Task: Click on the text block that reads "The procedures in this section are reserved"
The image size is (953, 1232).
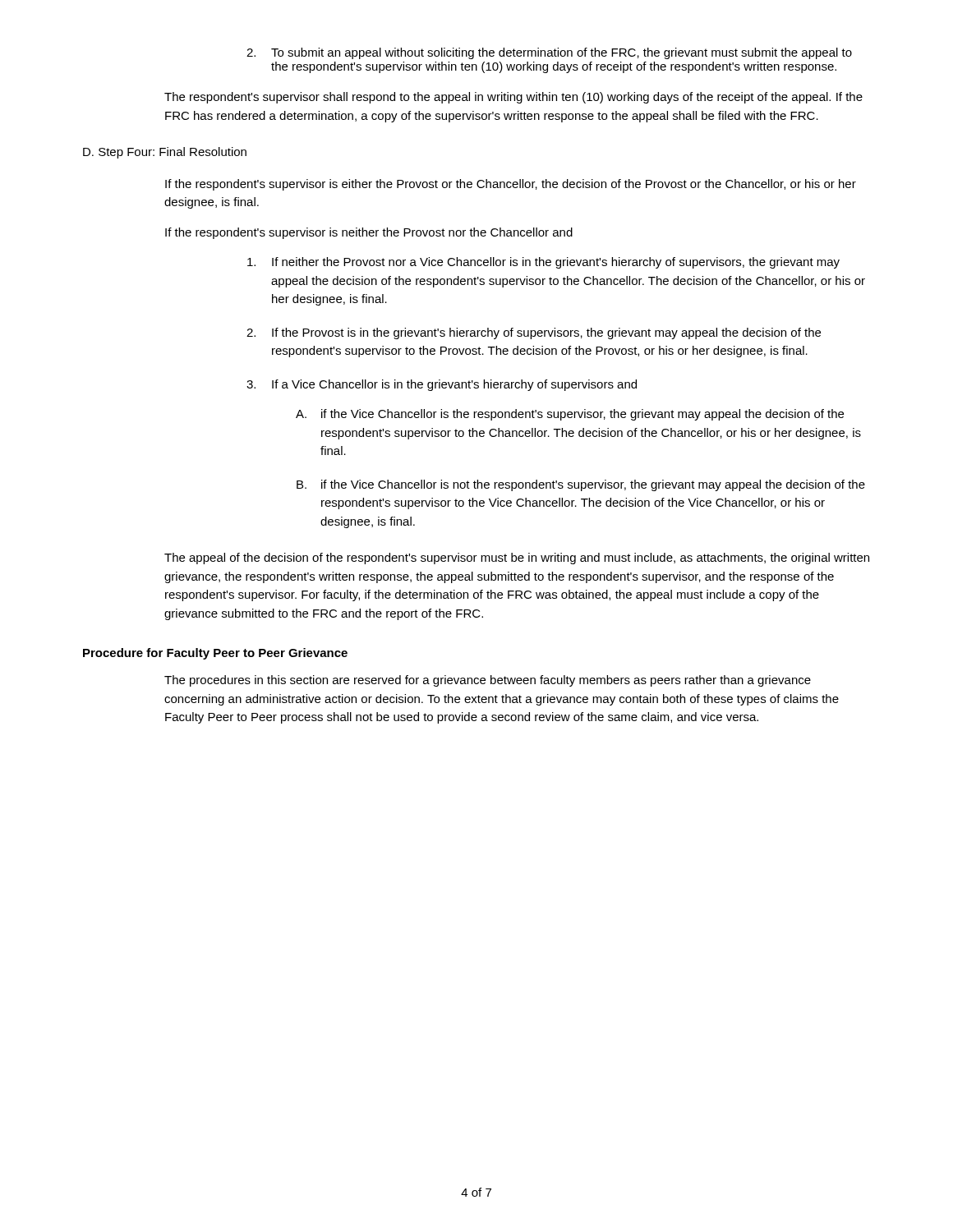Action: [502, 698]
